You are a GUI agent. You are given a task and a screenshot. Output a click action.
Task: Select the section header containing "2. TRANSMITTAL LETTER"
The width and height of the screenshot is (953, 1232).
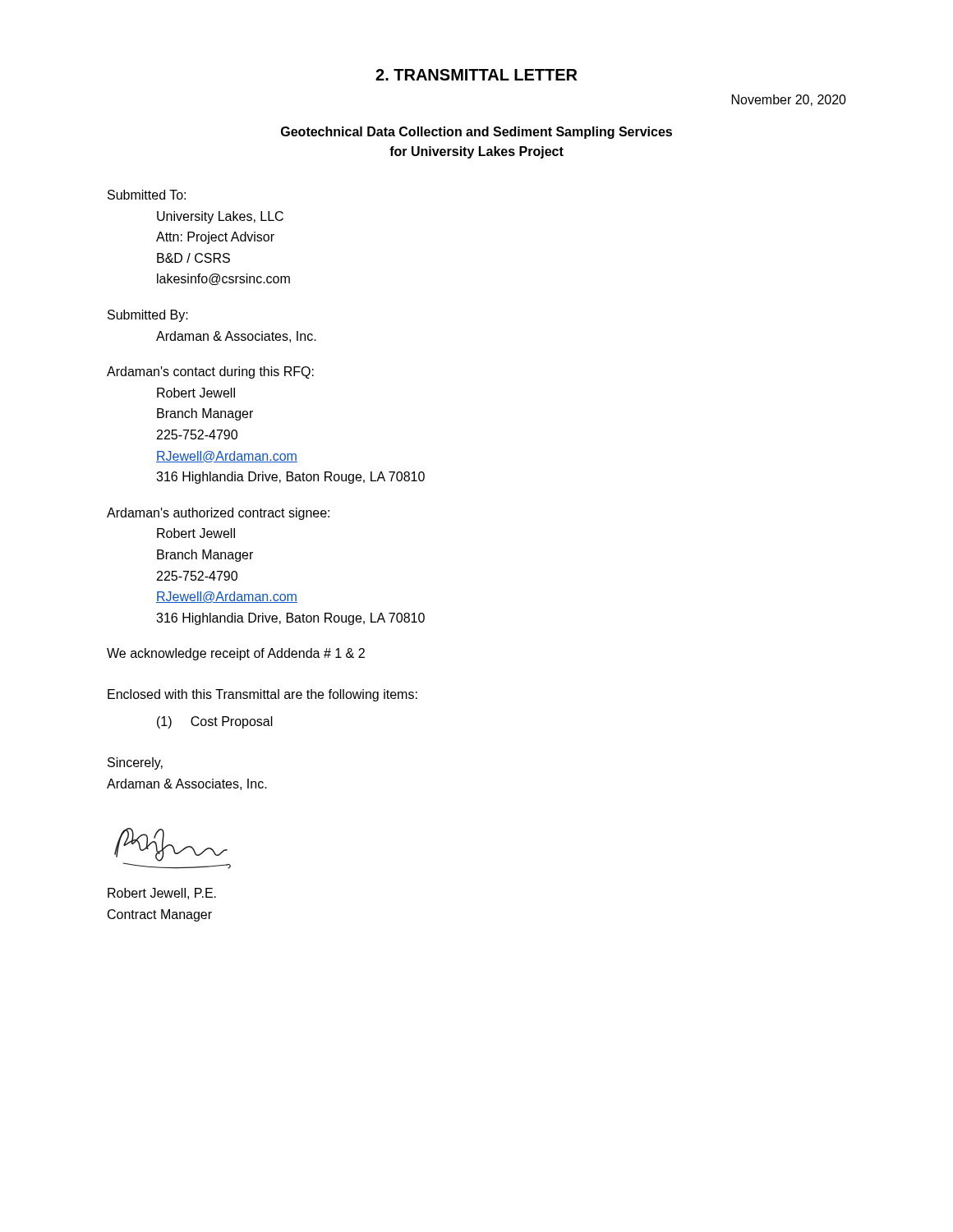coord(476,75)
